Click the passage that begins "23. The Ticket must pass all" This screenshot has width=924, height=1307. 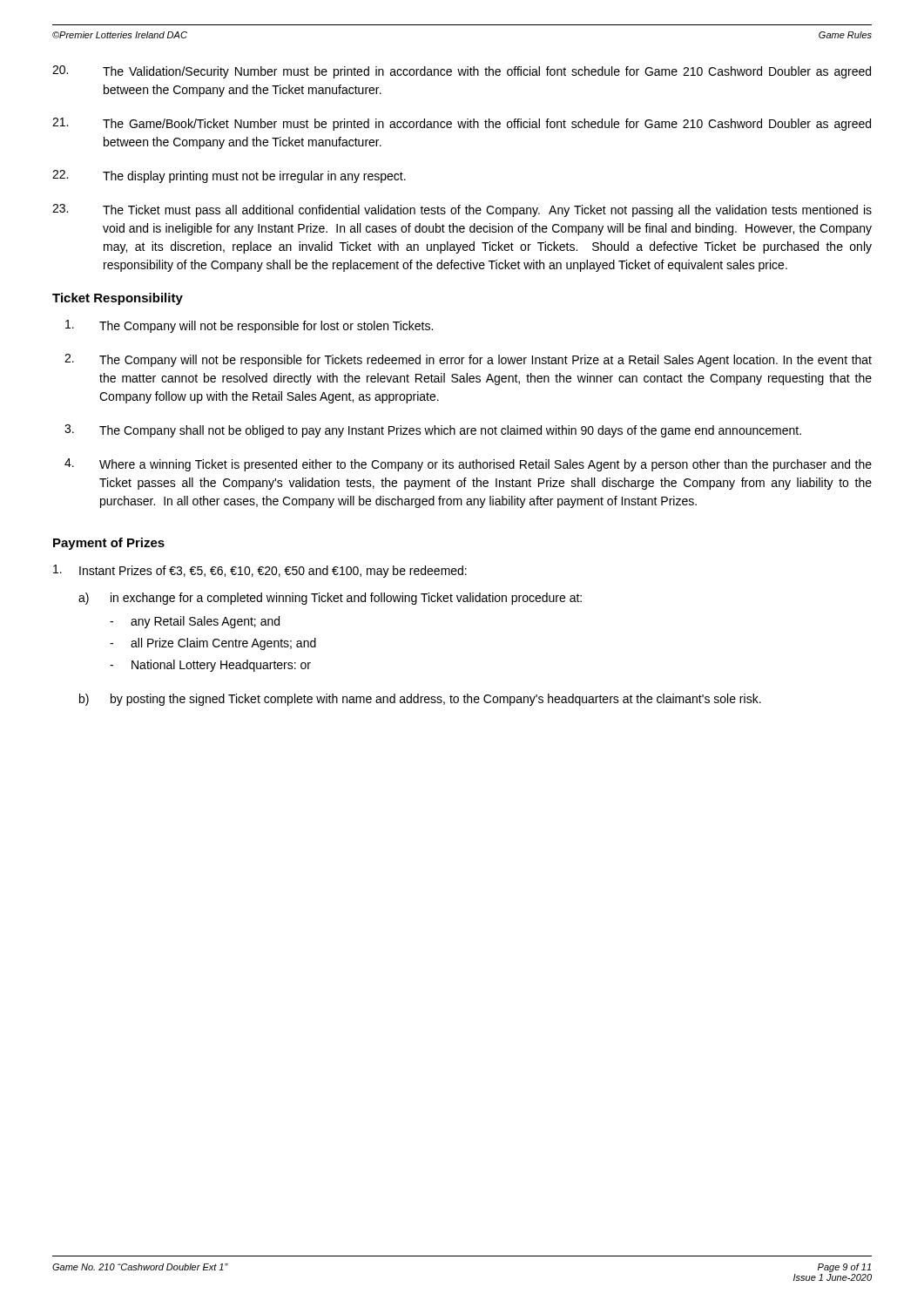(x=462, y=238)
